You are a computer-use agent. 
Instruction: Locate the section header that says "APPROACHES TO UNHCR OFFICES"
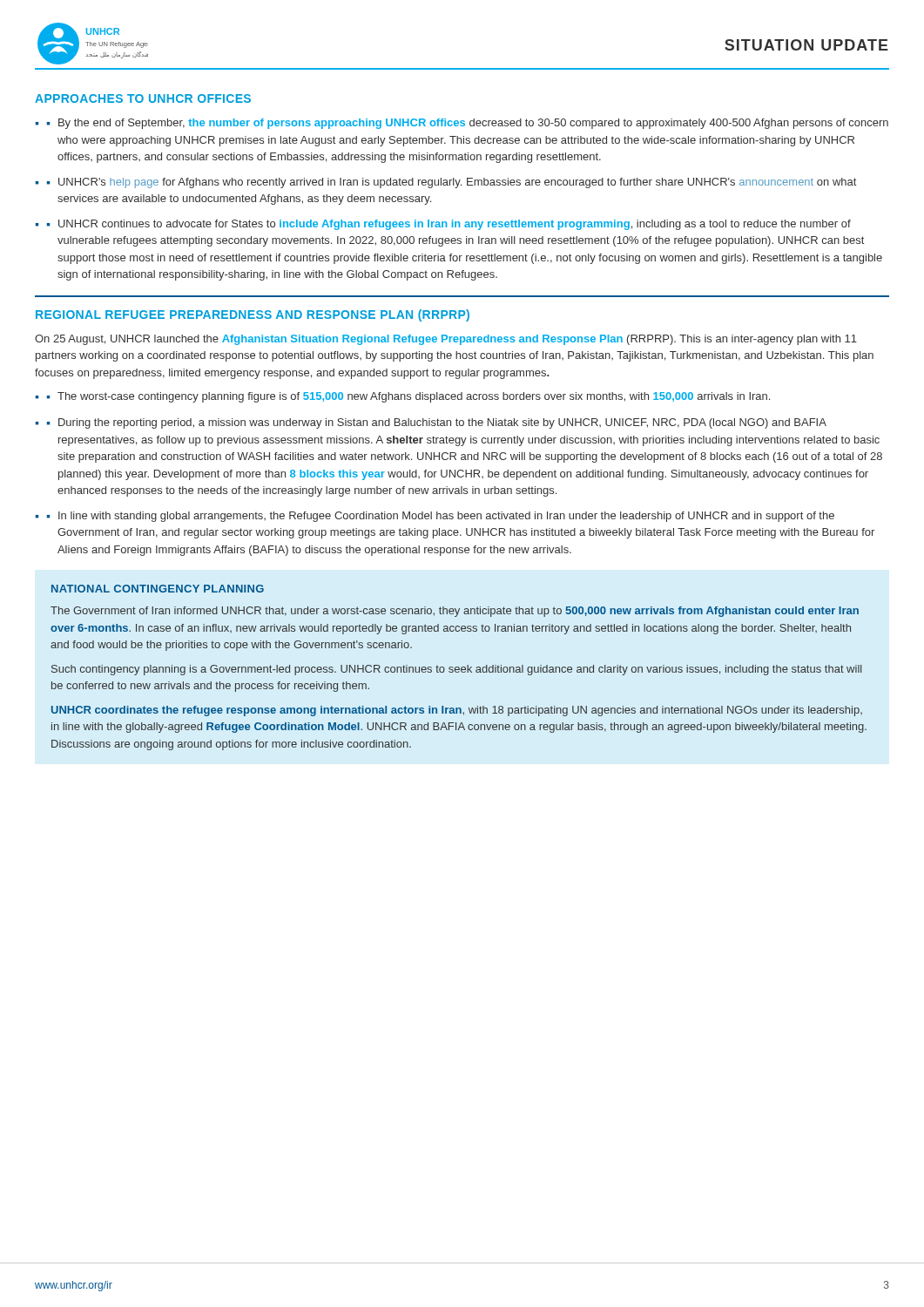coord(143,98)
